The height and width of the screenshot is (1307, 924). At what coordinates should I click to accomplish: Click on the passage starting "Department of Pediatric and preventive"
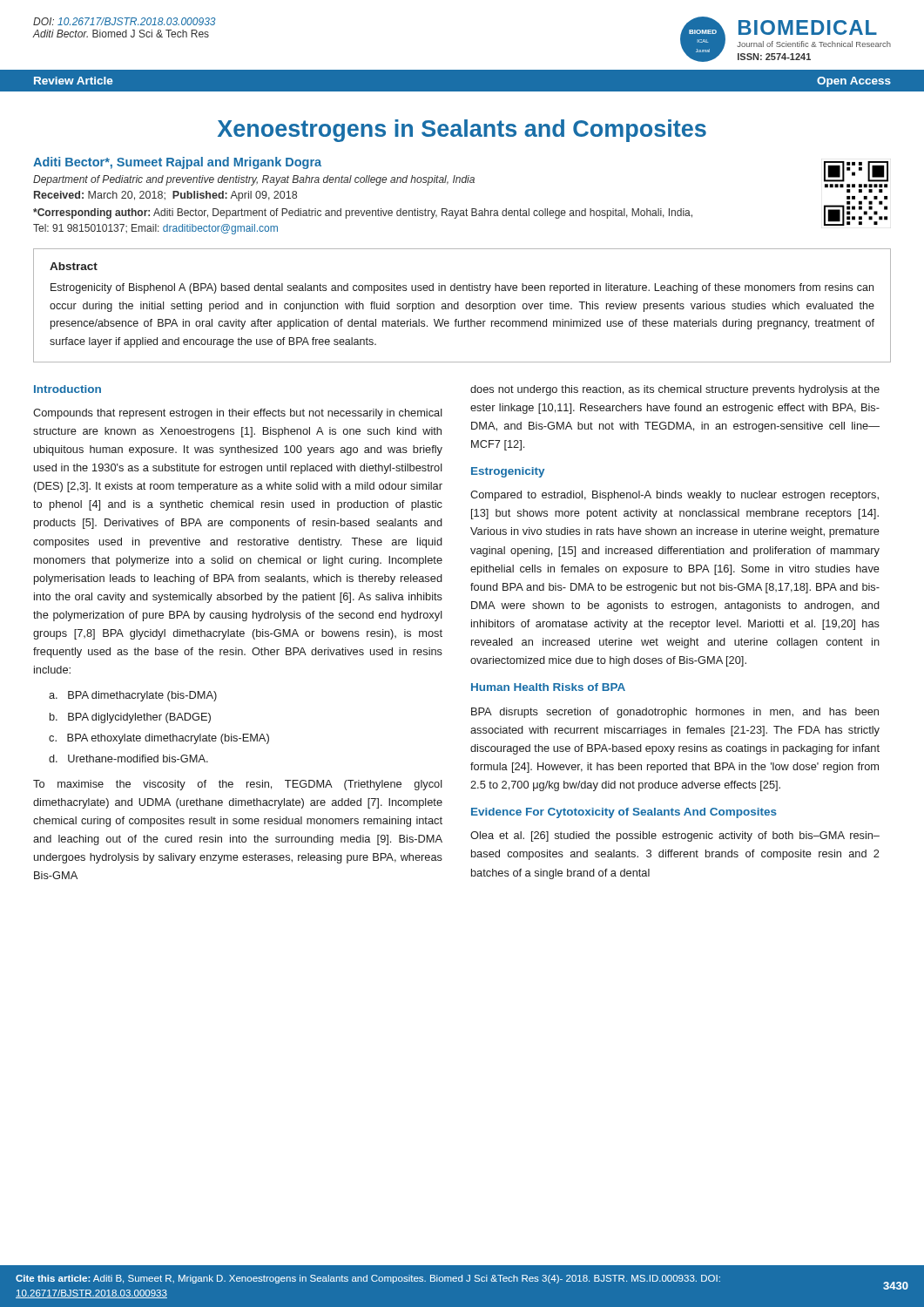coord(254,180)
